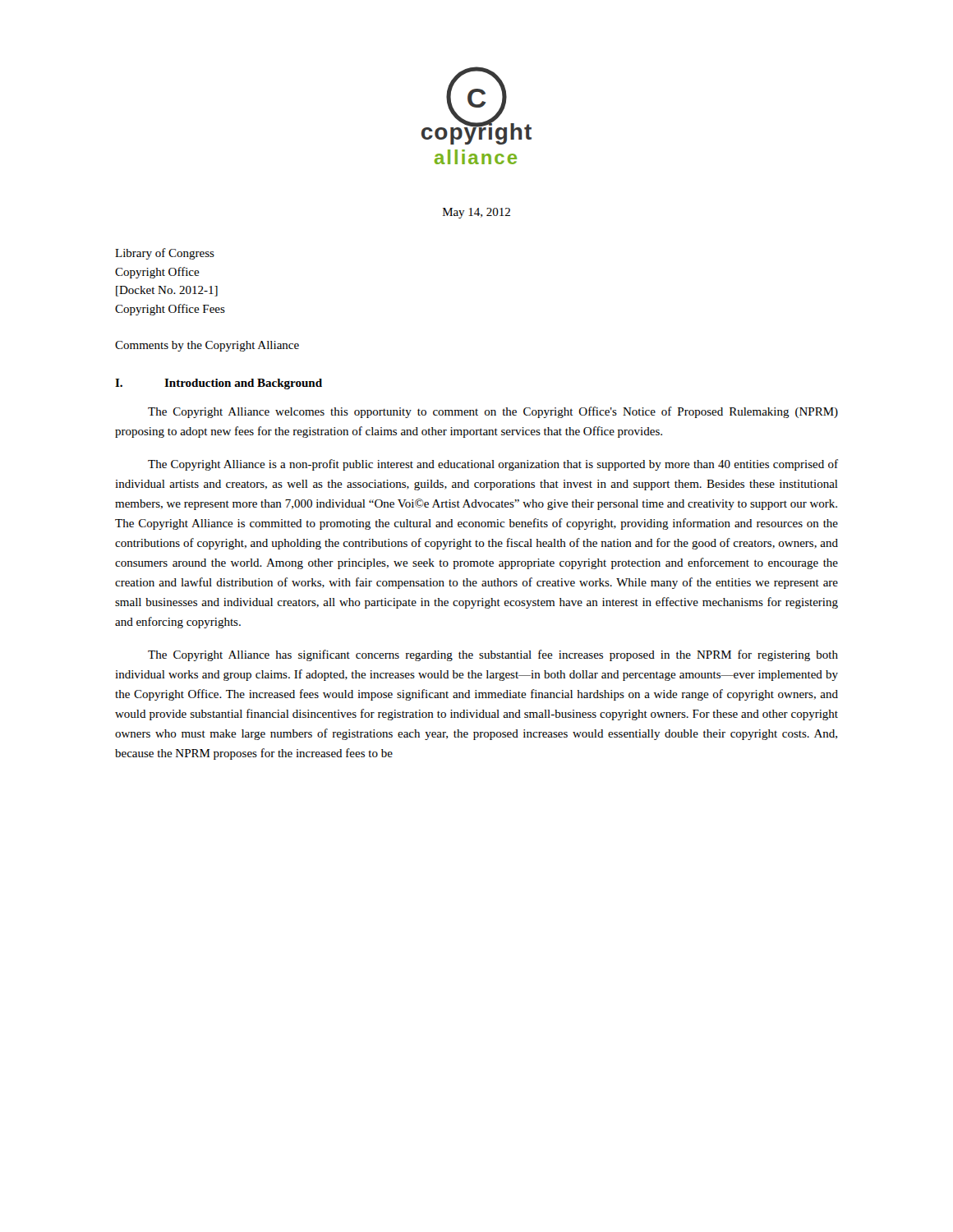The image size is (953, 1232).
Task: Find the text that says "May 14, 2012"
Action: (476, 212)
